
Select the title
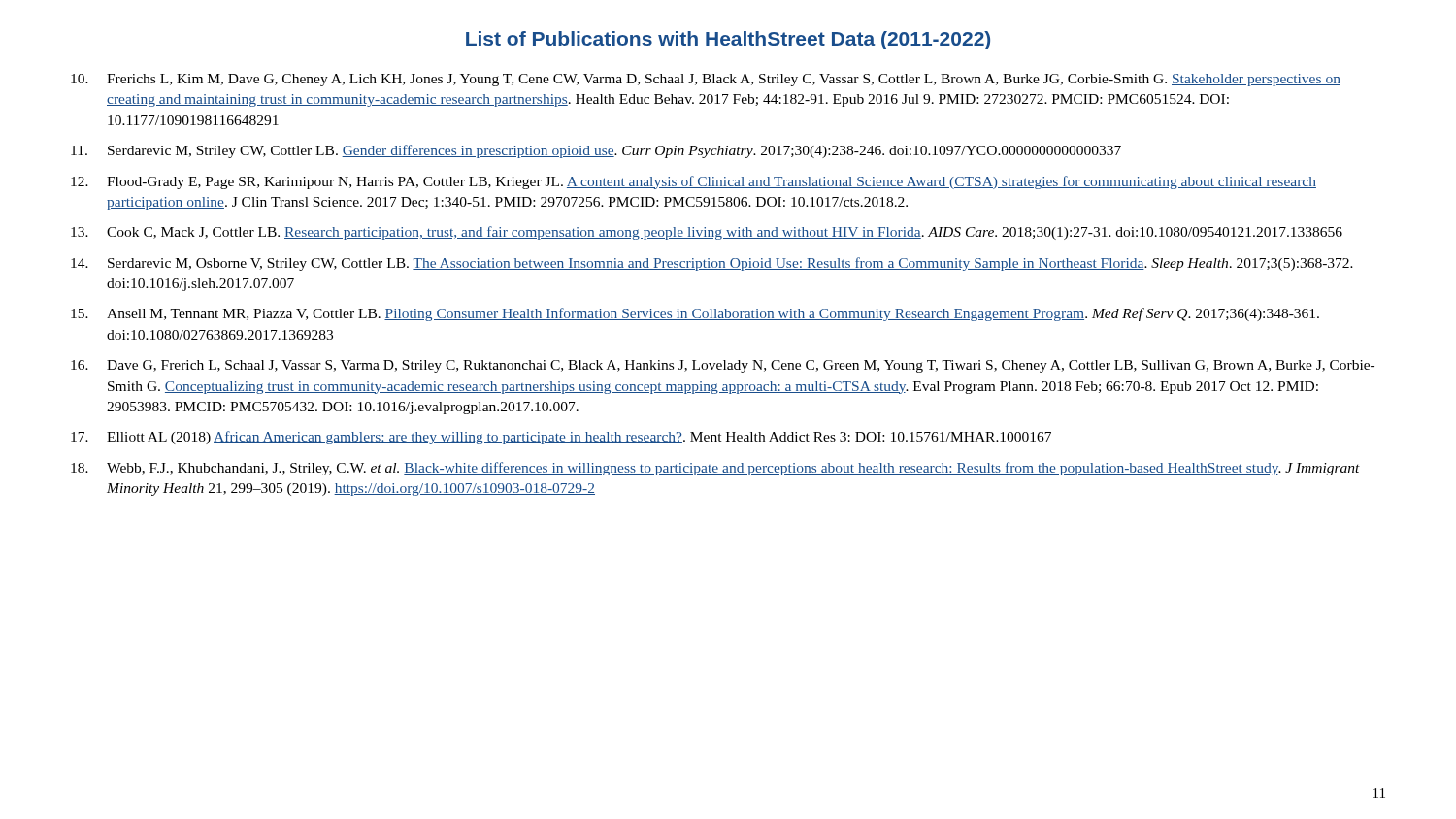(x=728, y=38)
